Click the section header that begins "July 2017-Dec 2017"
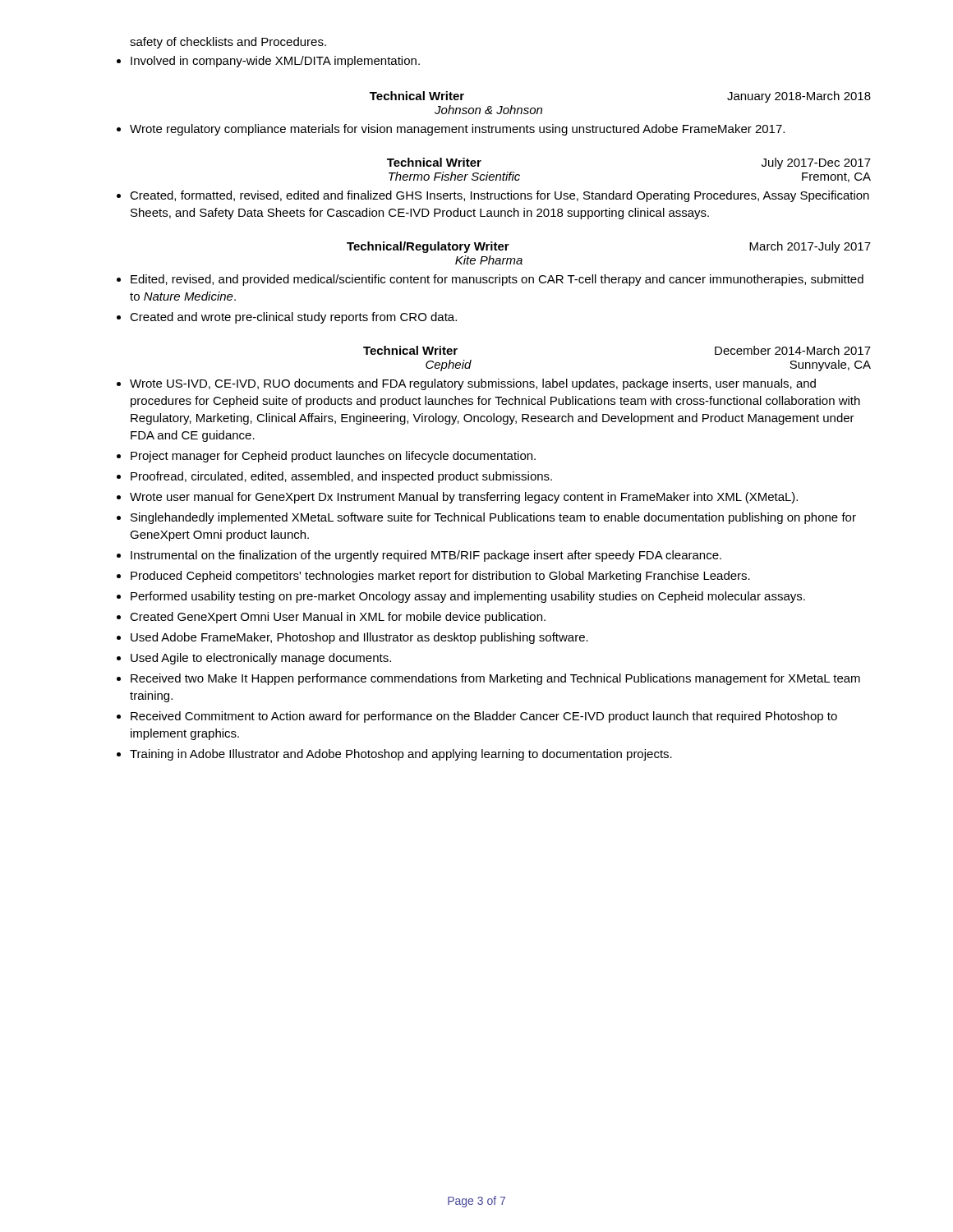This screenshot has width=953, height=1232. (434, 163)
